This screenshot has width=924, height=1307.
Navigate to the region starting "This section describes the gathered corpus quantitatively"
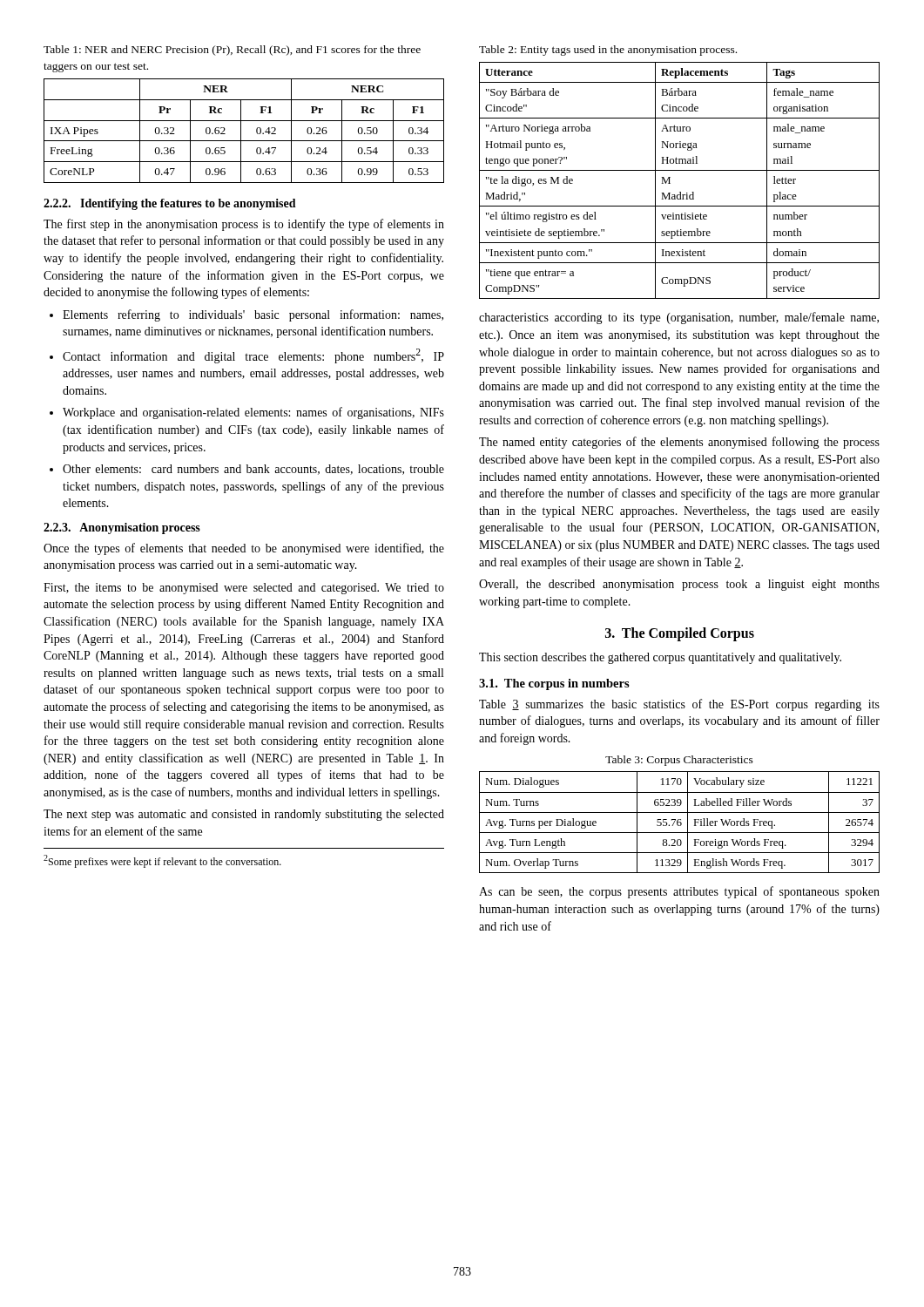click(x=679, y=657)
